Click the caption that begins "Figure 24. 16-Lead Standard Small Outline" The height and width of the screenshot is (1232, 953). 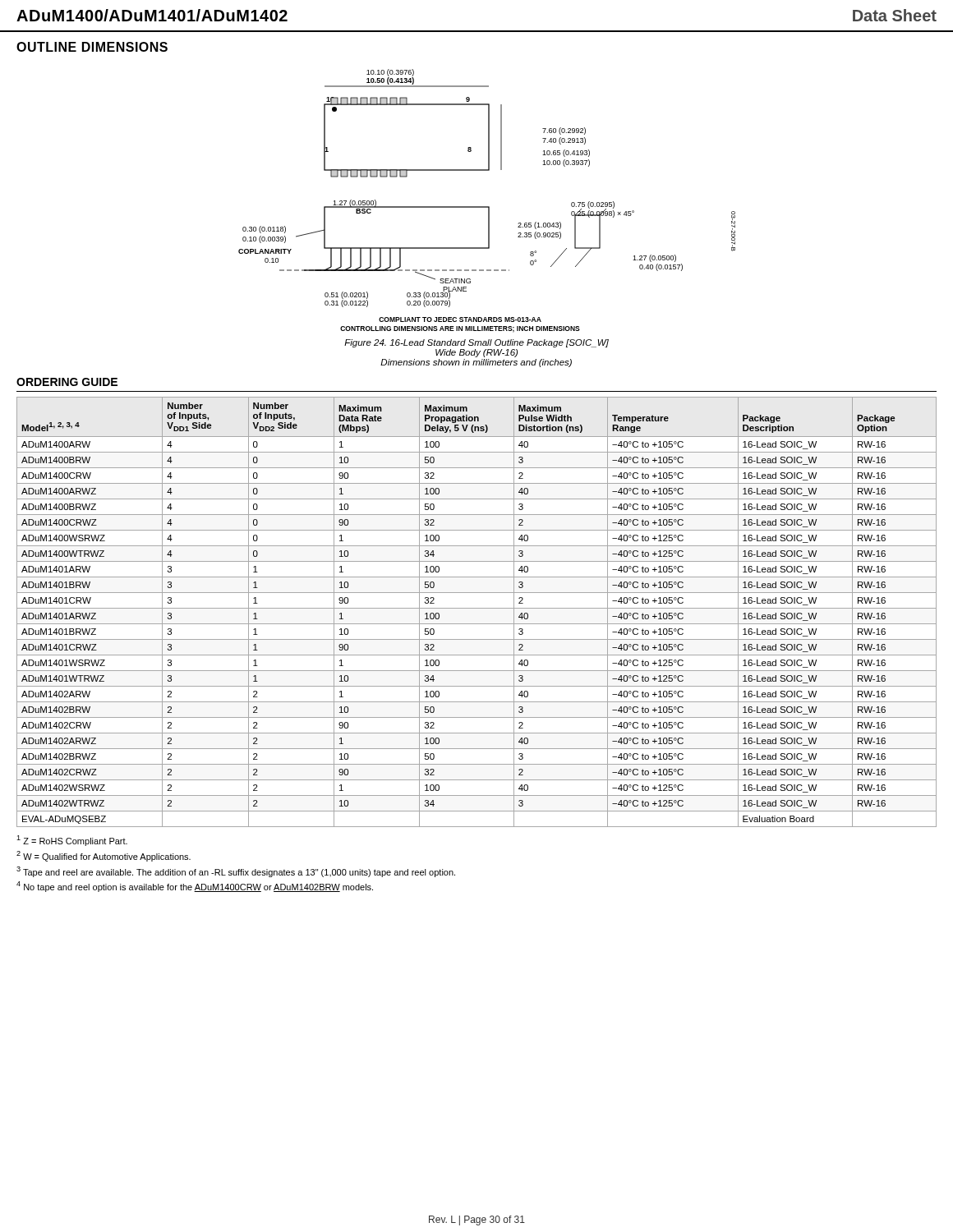coord(476,352)
